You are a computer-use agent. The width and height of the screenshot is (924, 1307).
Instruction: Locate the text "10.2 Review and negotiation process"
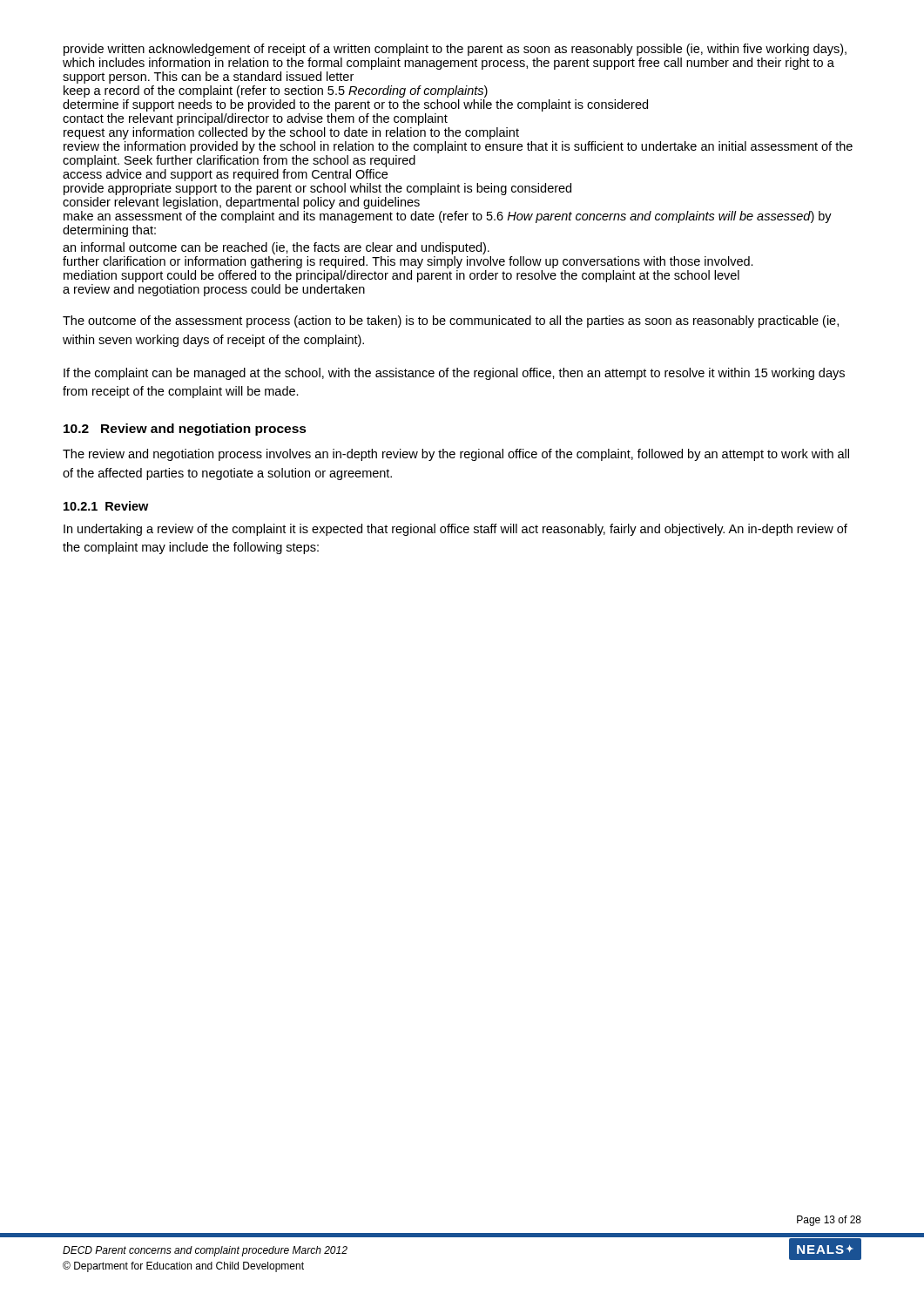[185, 428]
